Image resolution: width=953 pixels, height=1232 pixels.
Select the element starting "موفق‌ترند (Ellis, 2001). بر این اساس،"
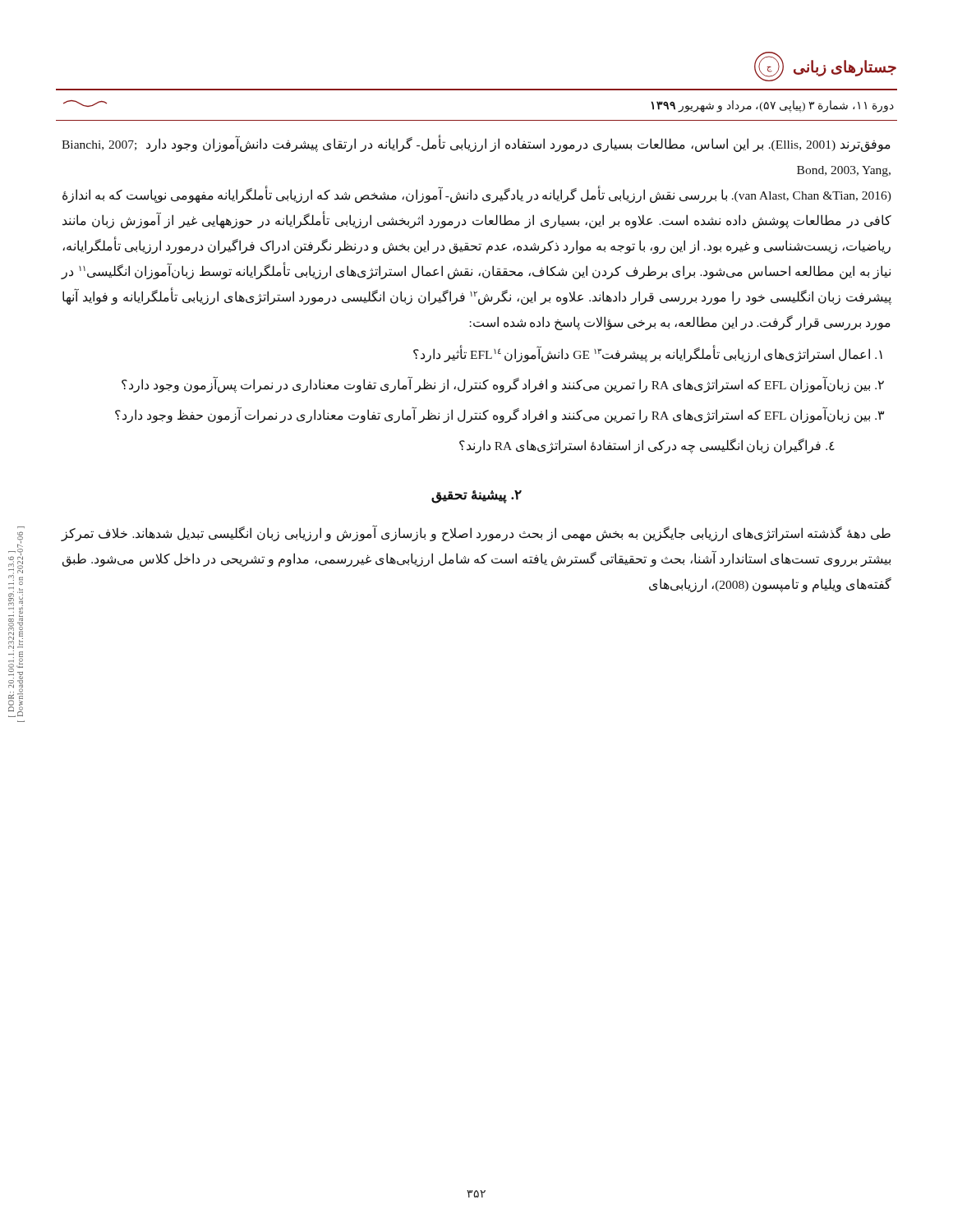476,233
